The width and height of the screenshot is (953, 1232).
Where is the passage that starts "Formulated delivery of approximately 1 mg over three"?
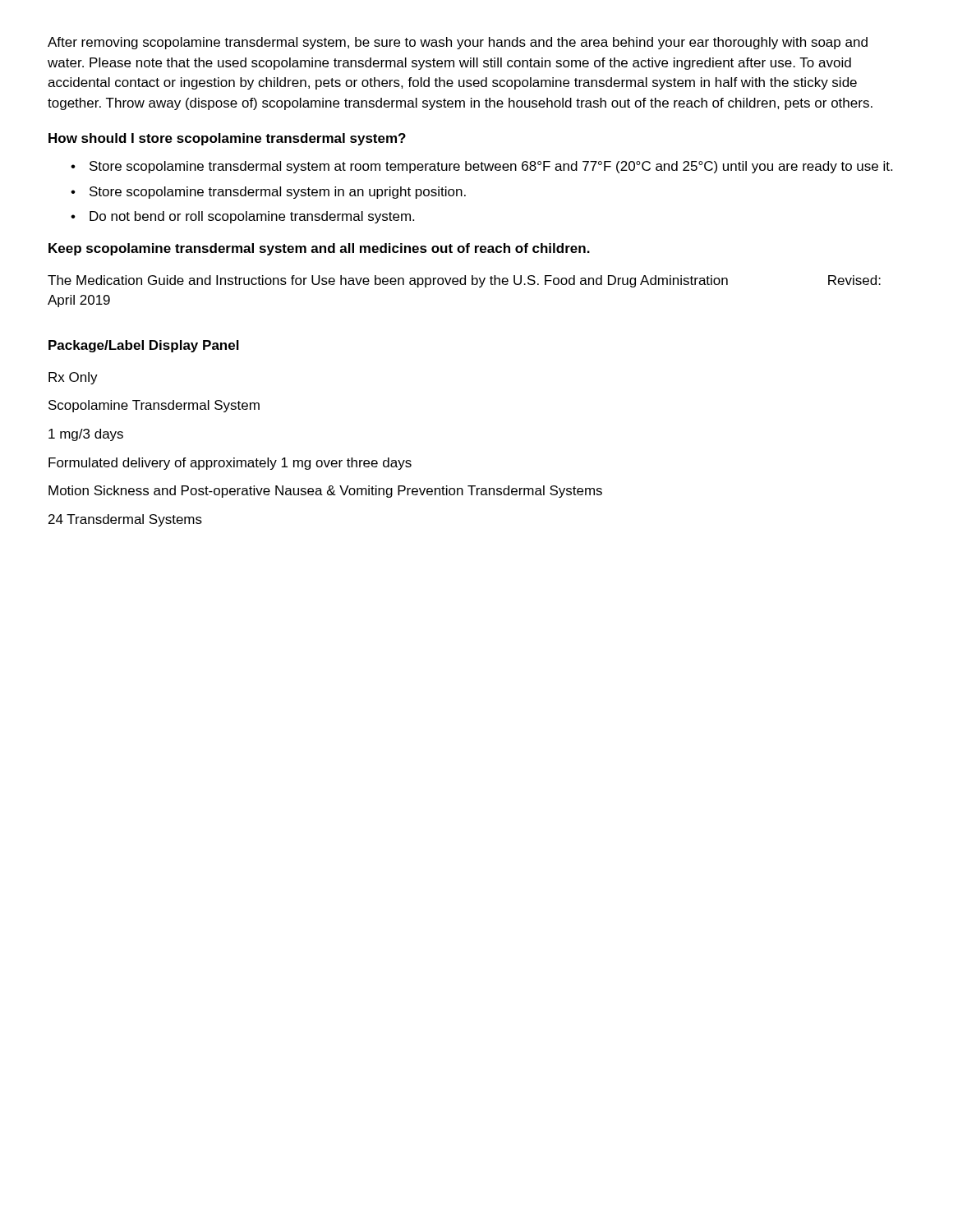230,462
